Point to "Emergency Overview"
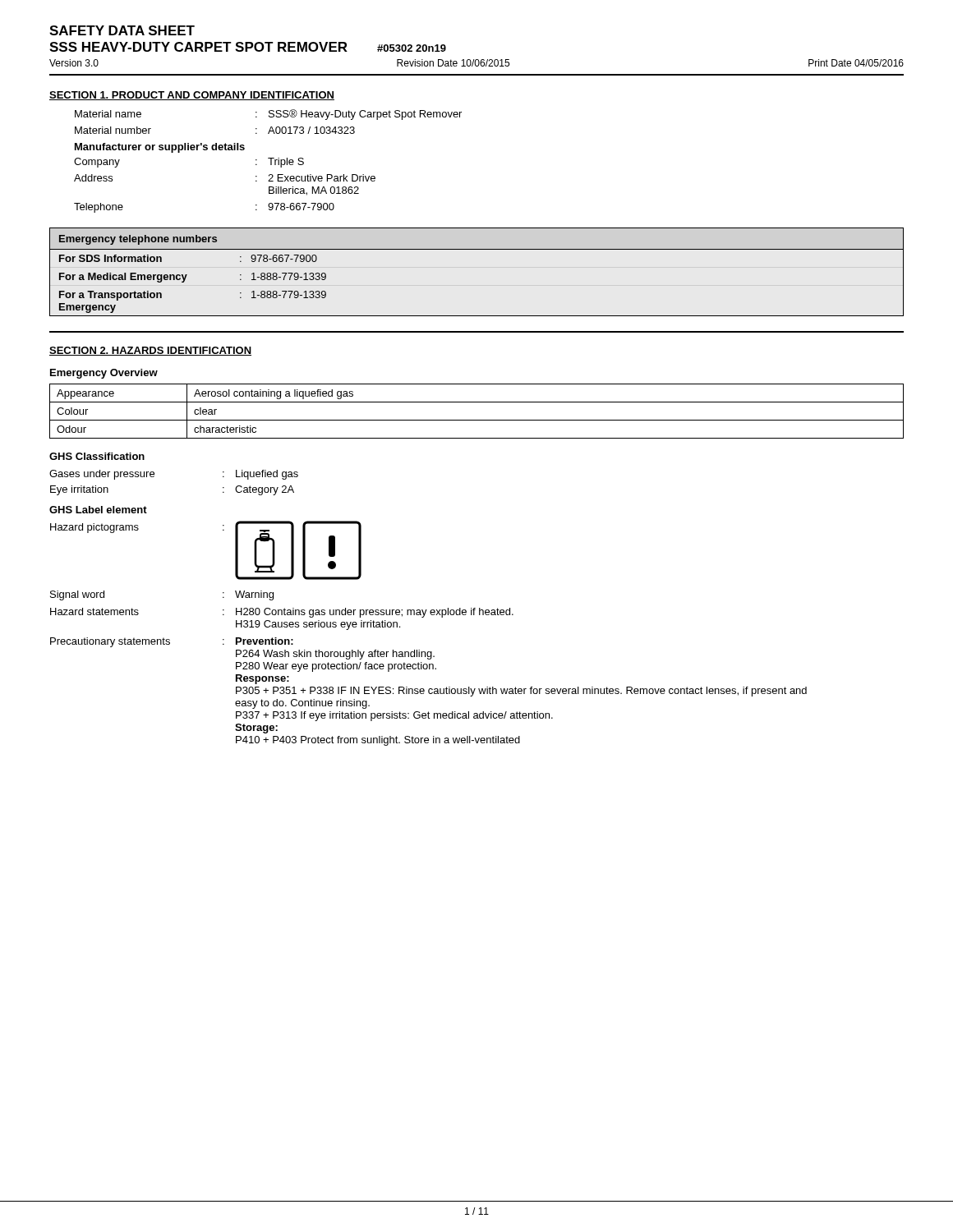This screenshot has width=953, height=1232. tap(103, 372)
